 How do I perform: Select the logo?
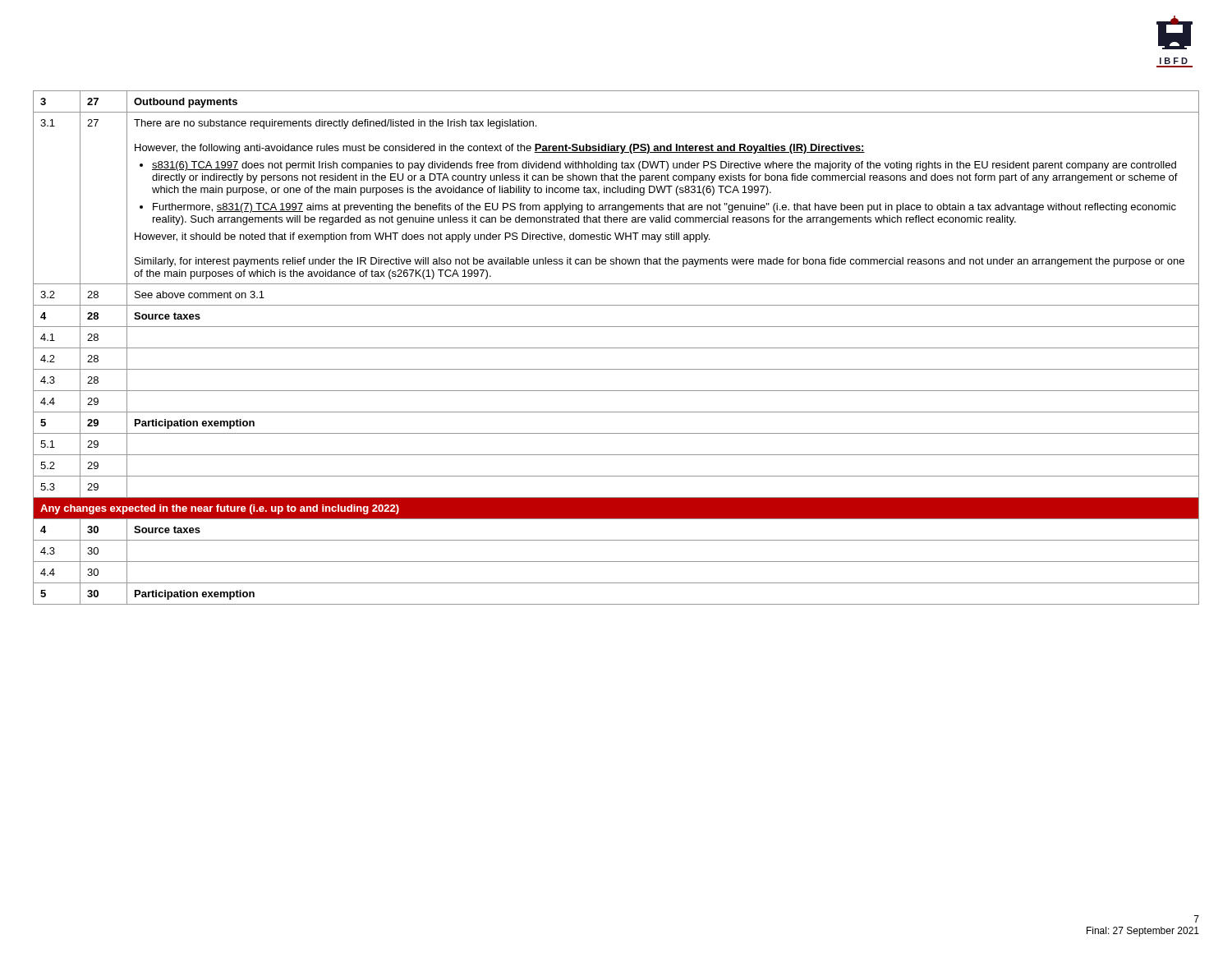[1175, 46]
